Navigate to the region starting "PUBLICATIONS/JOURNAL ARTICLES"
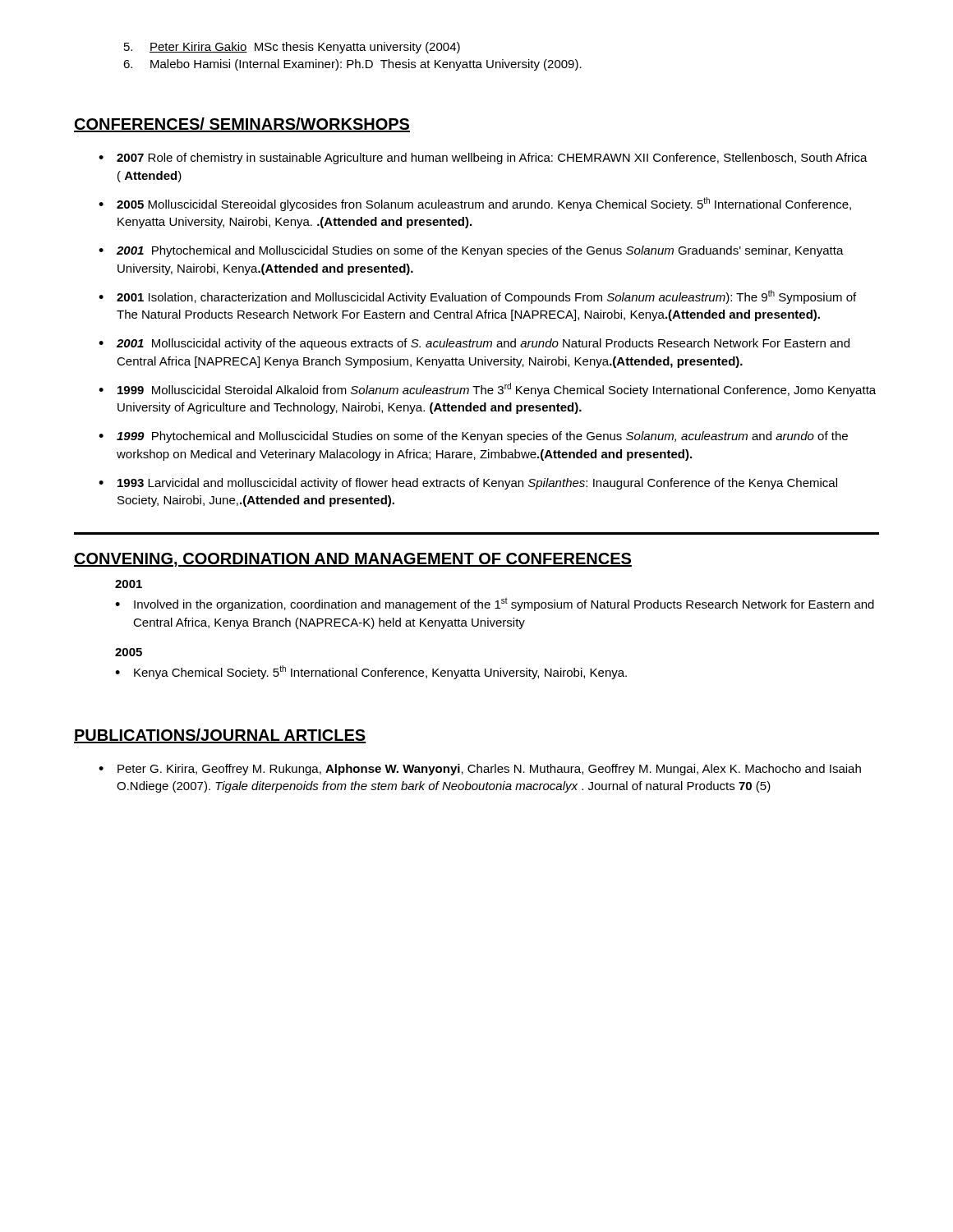This screenshot has width=953, height=1232. (220, 735)
